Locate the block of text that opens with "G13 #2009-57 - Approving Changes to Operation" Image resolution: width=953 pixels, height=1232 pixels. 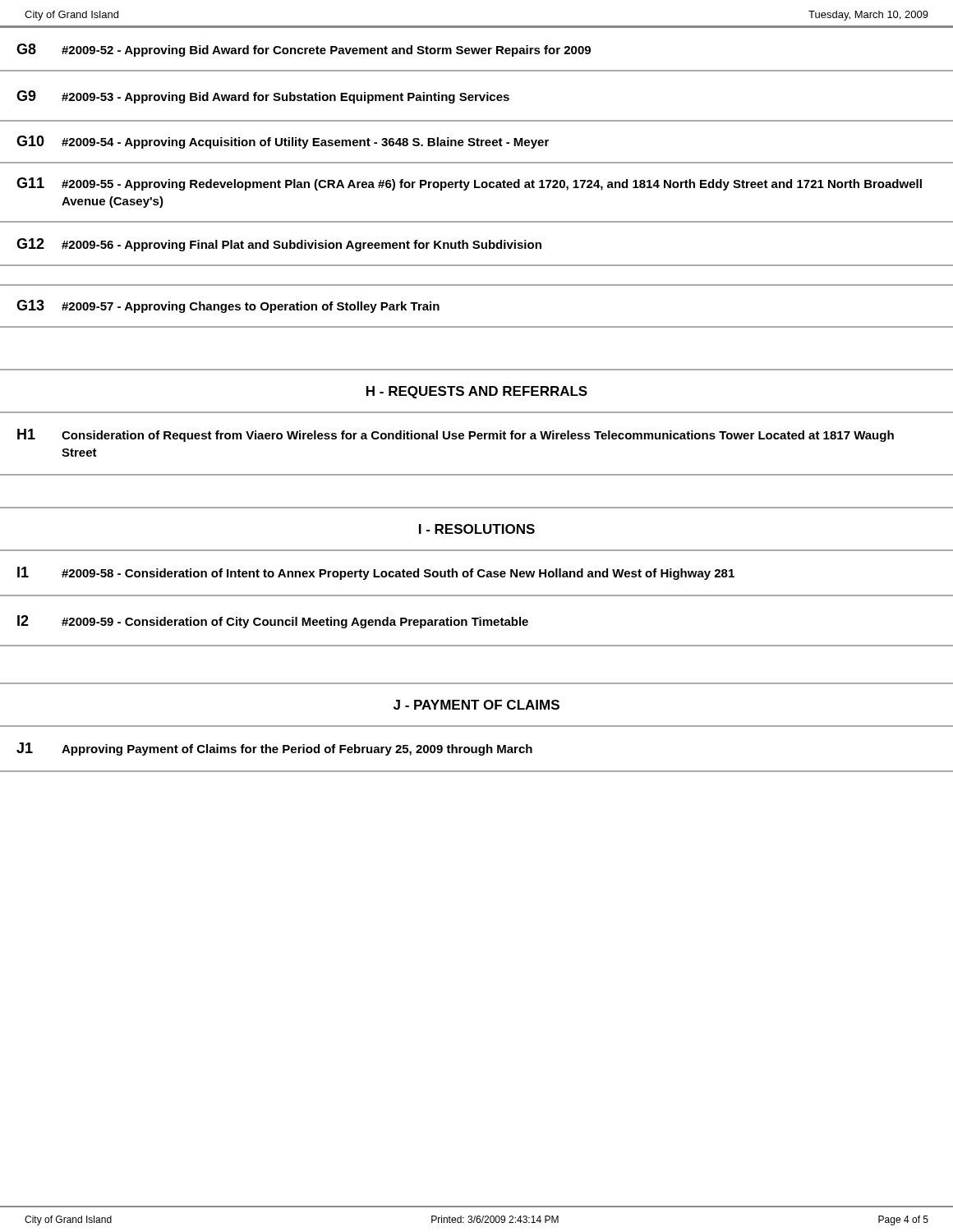pos(228,306)
